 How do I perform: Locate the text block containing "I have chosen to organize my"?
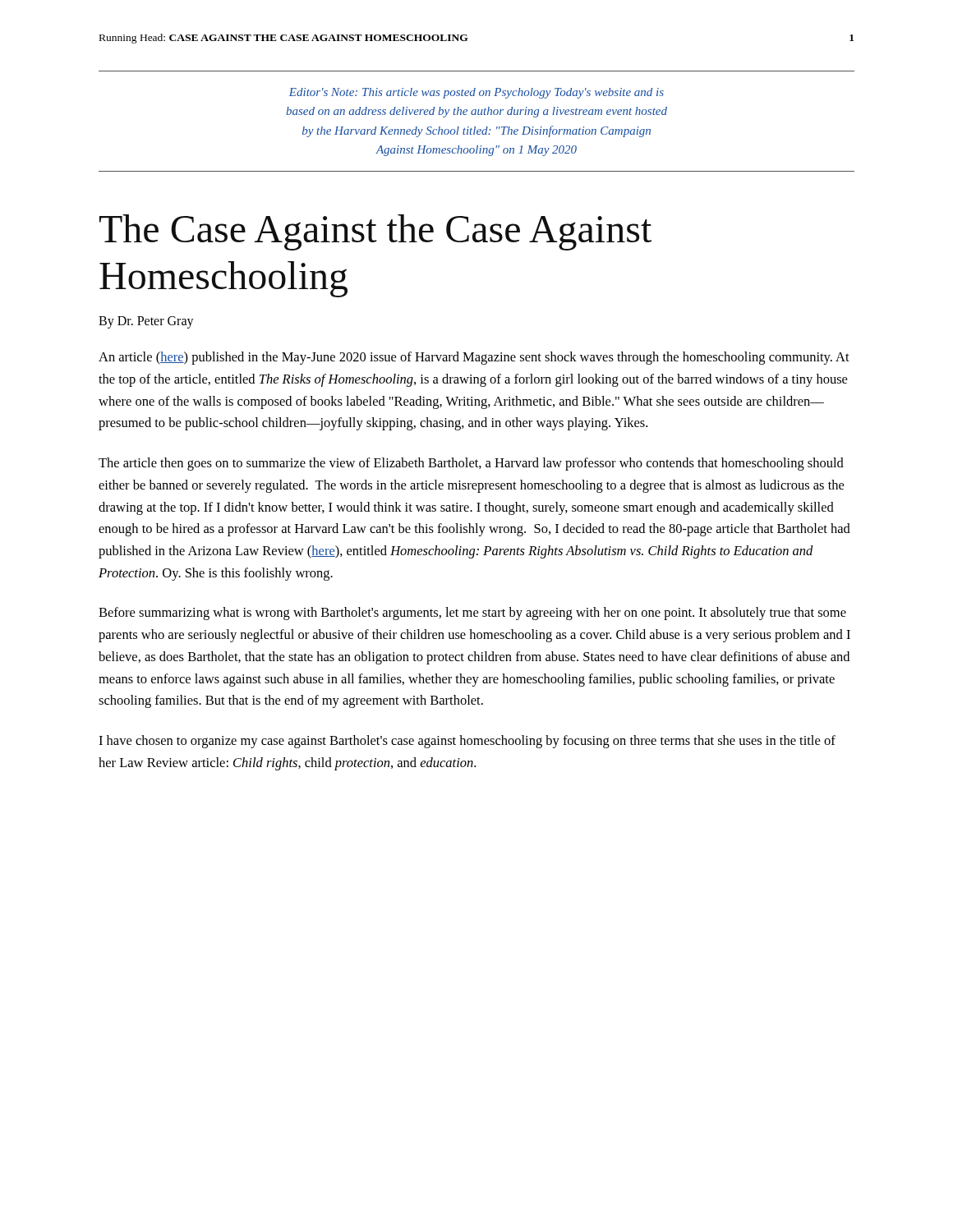point(467,751)
